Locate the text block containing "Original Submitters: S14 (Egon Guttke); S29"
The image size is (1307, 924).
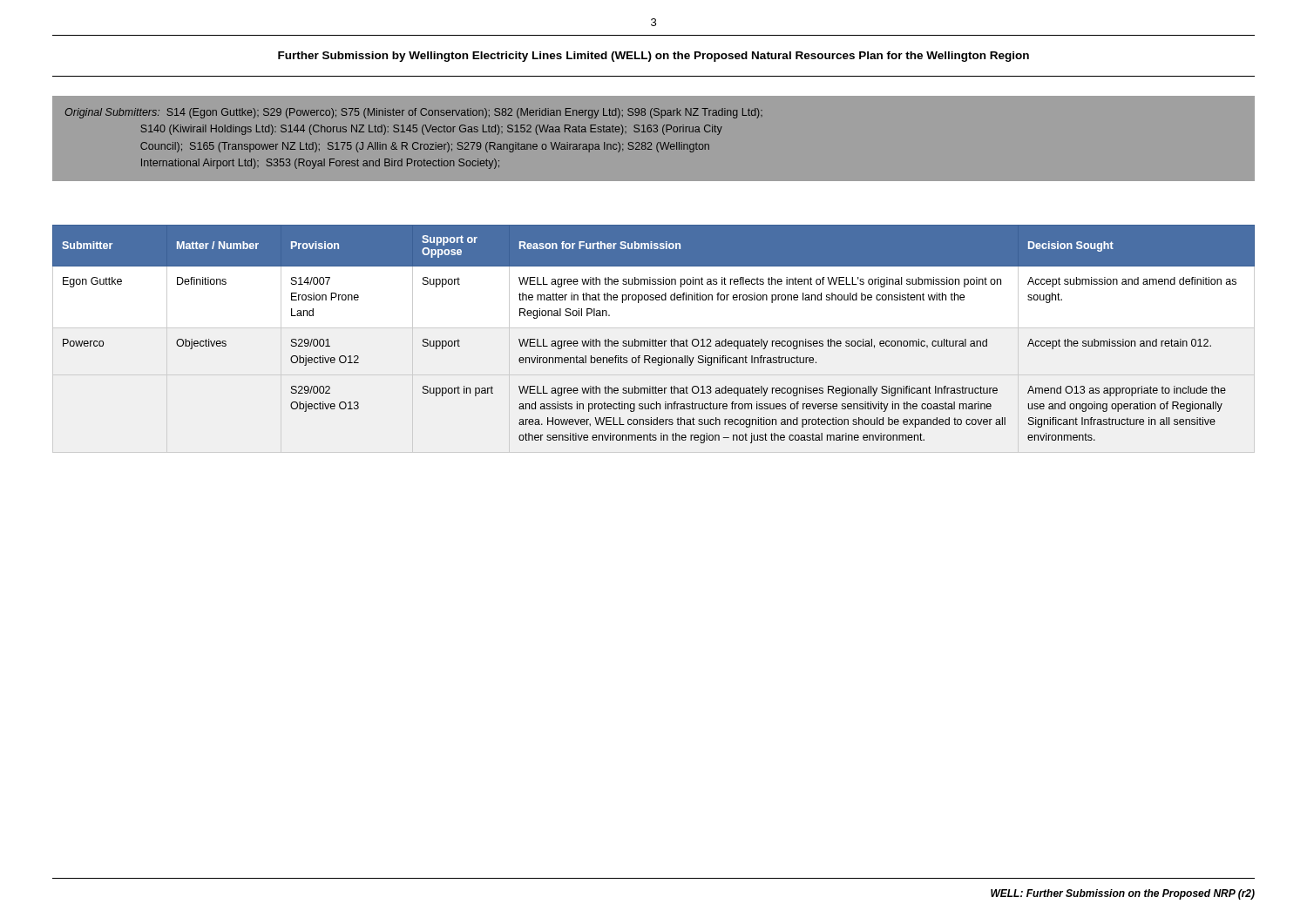click(414, 138)
